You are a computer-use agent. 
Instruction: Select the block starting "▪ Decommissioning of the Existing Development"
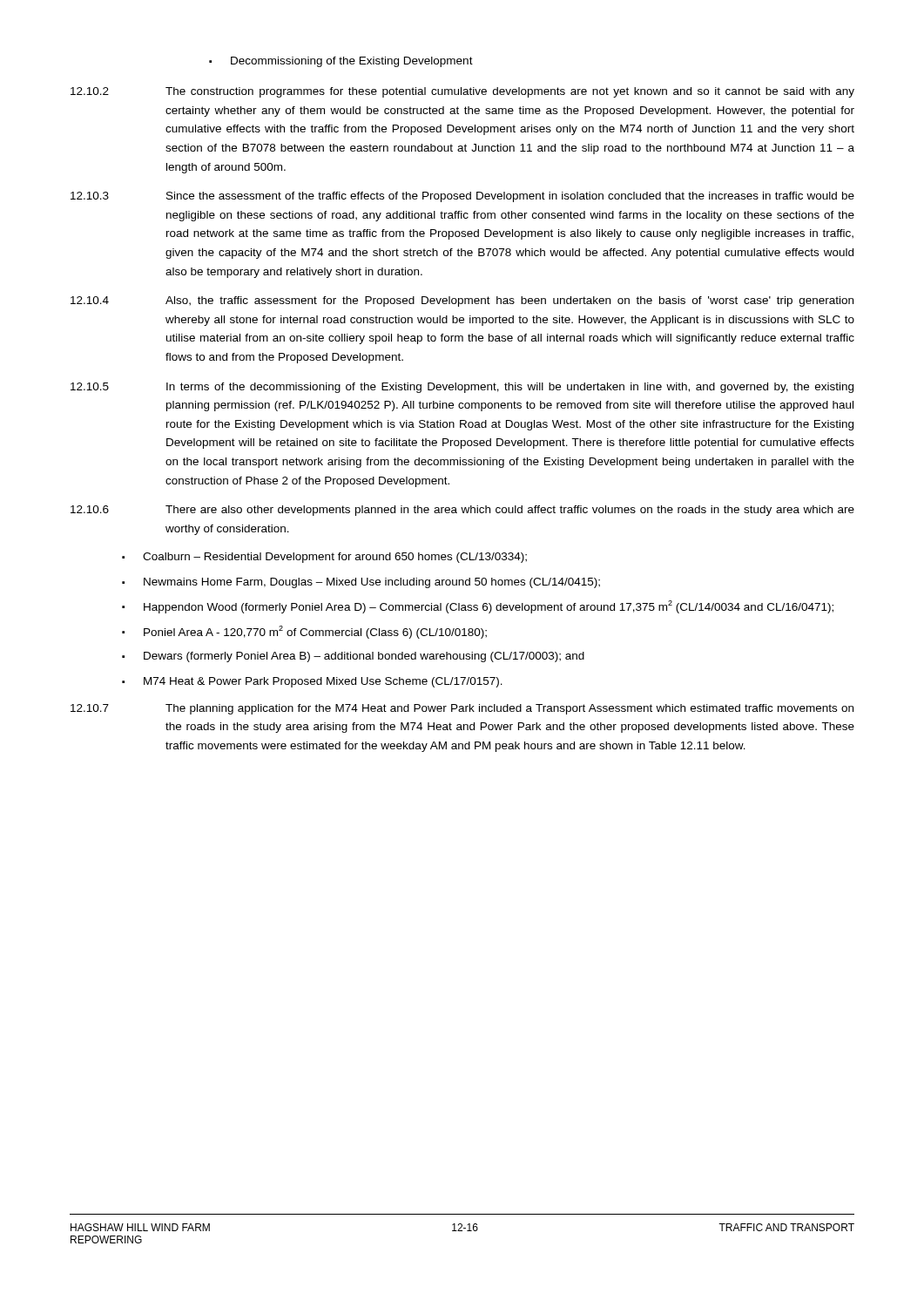click(x=341, y=62)
